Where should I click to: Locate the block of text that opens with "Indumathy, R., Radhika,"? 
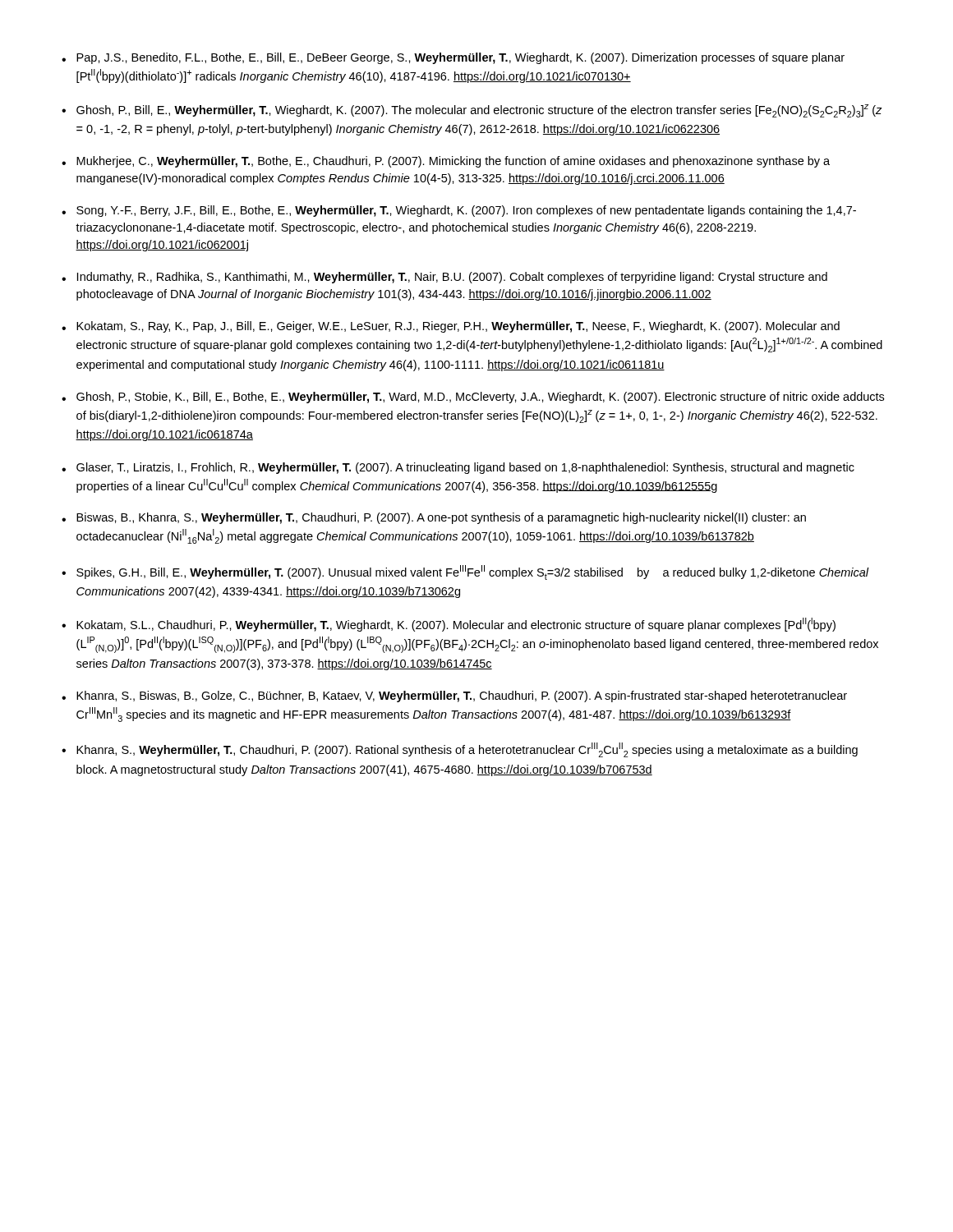click(482, 286)
